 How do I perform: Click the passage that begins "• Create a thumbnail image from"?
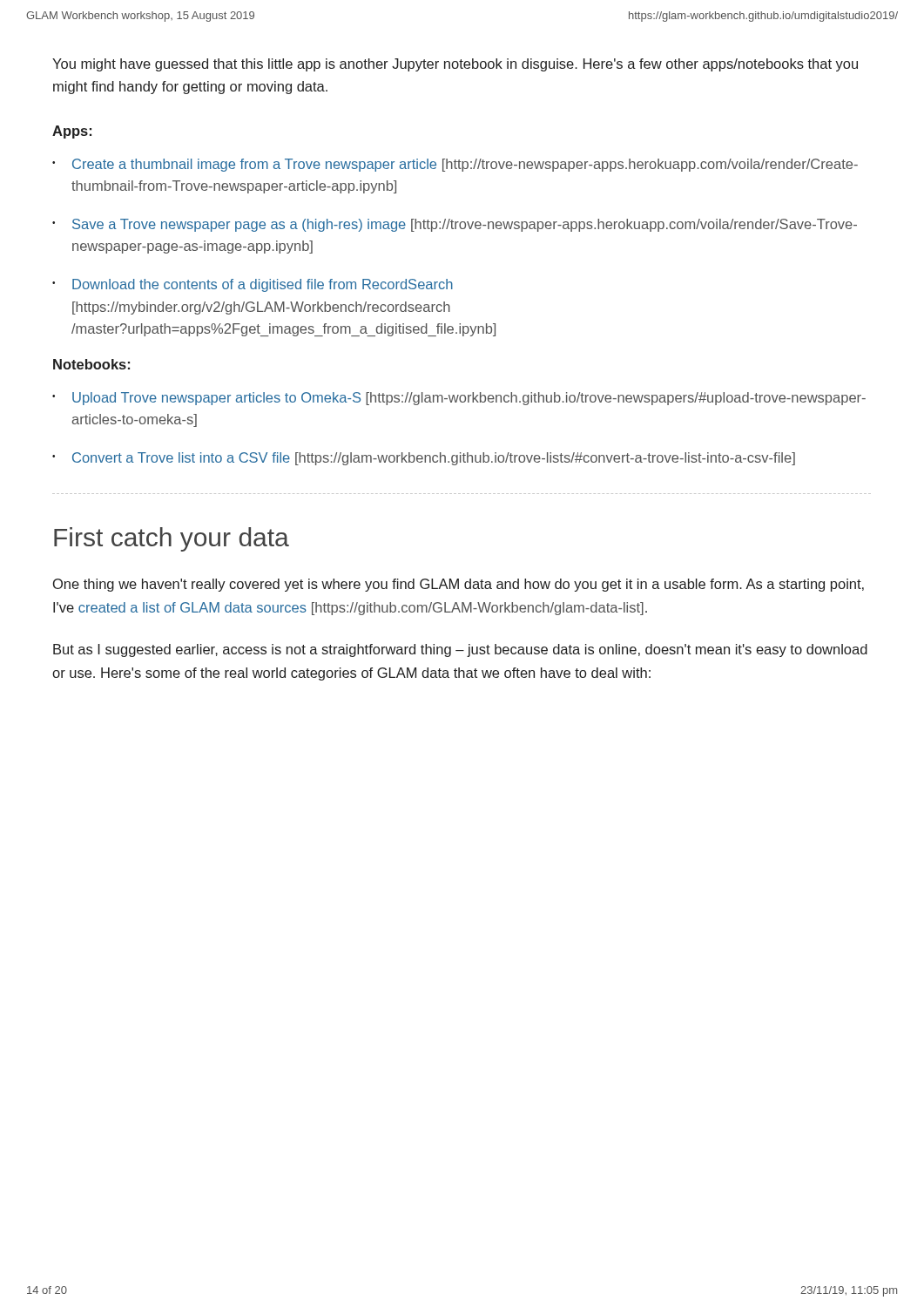tap(462, 175)
